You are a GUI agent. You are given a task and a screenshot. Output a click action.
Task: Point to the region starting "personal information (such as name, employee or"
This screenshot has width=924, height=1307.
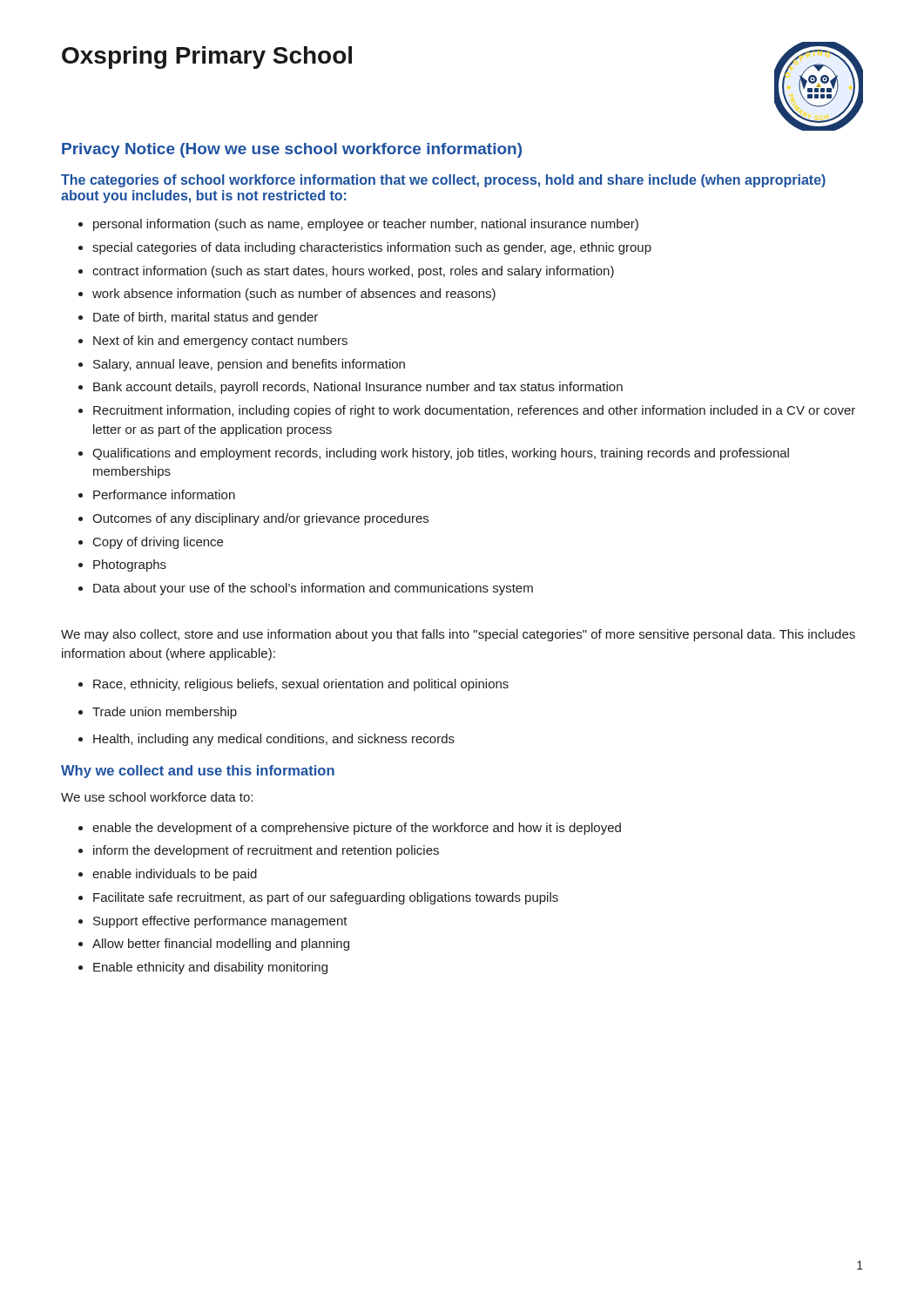point(366,223)
